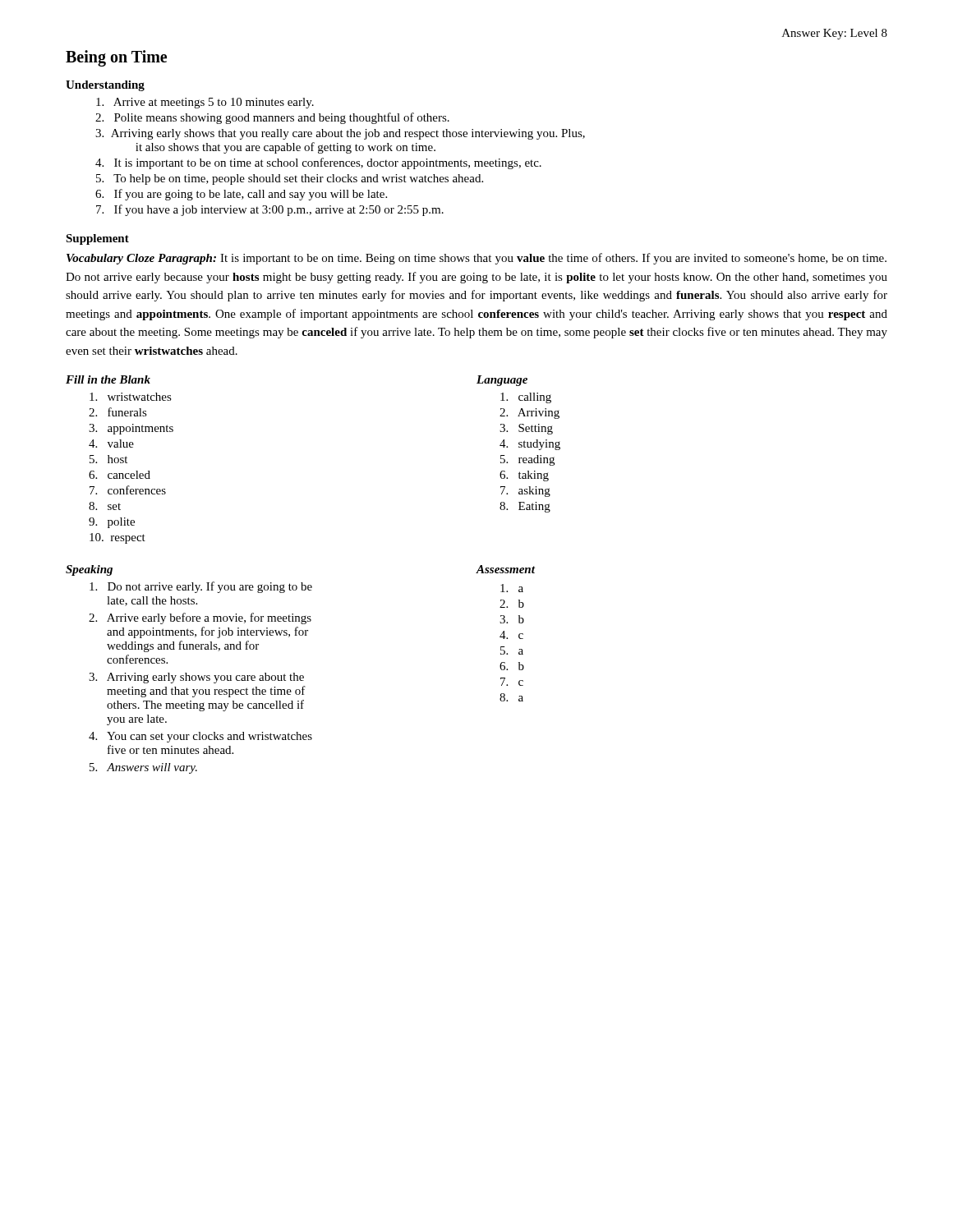Navigate to the passage starting "8. set"
The height and width of the screenshot is (1232, 953).
pyautogui.click(x=105, y=506)
